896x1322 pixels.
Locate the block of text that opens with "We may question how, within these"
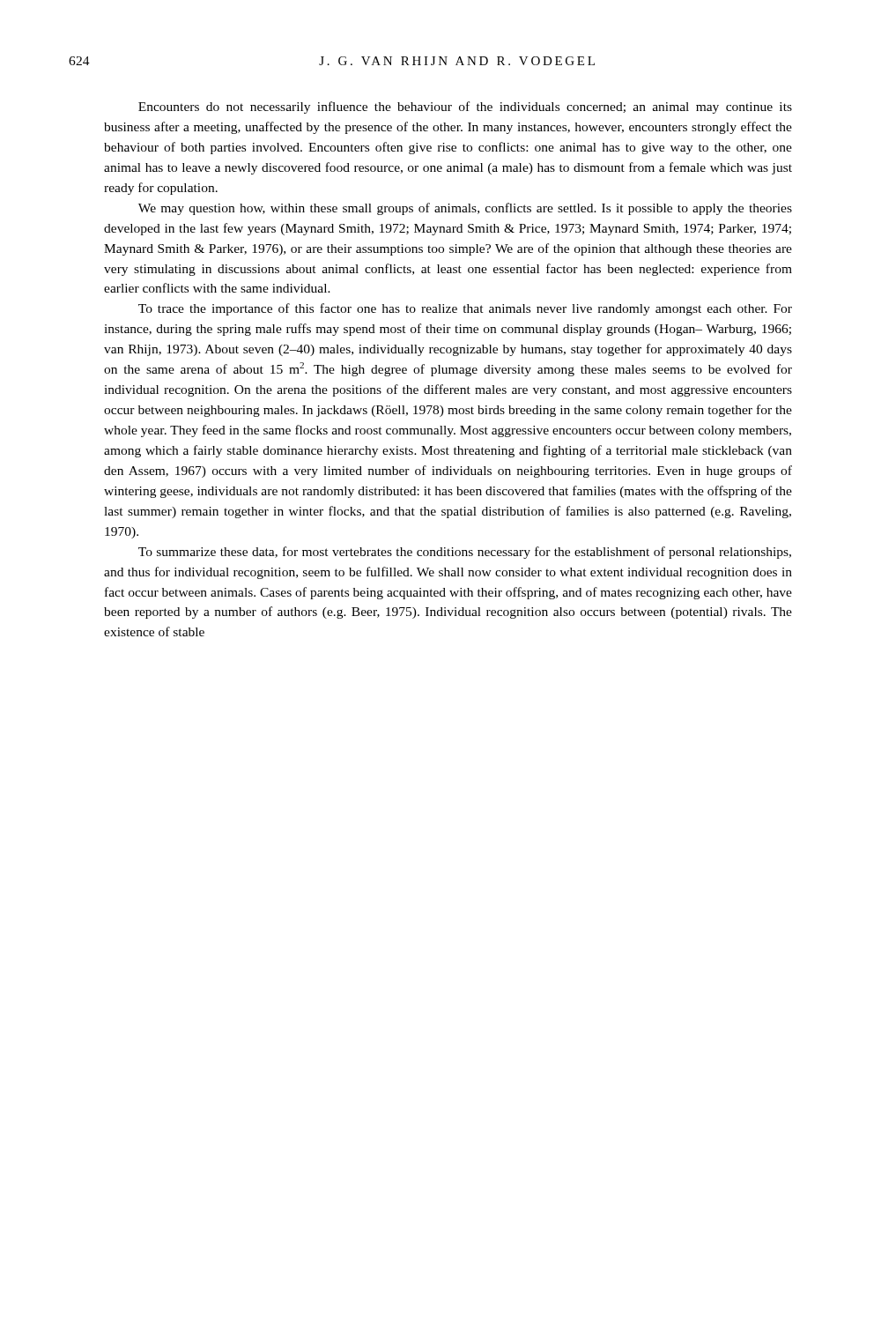pos(448,248)
